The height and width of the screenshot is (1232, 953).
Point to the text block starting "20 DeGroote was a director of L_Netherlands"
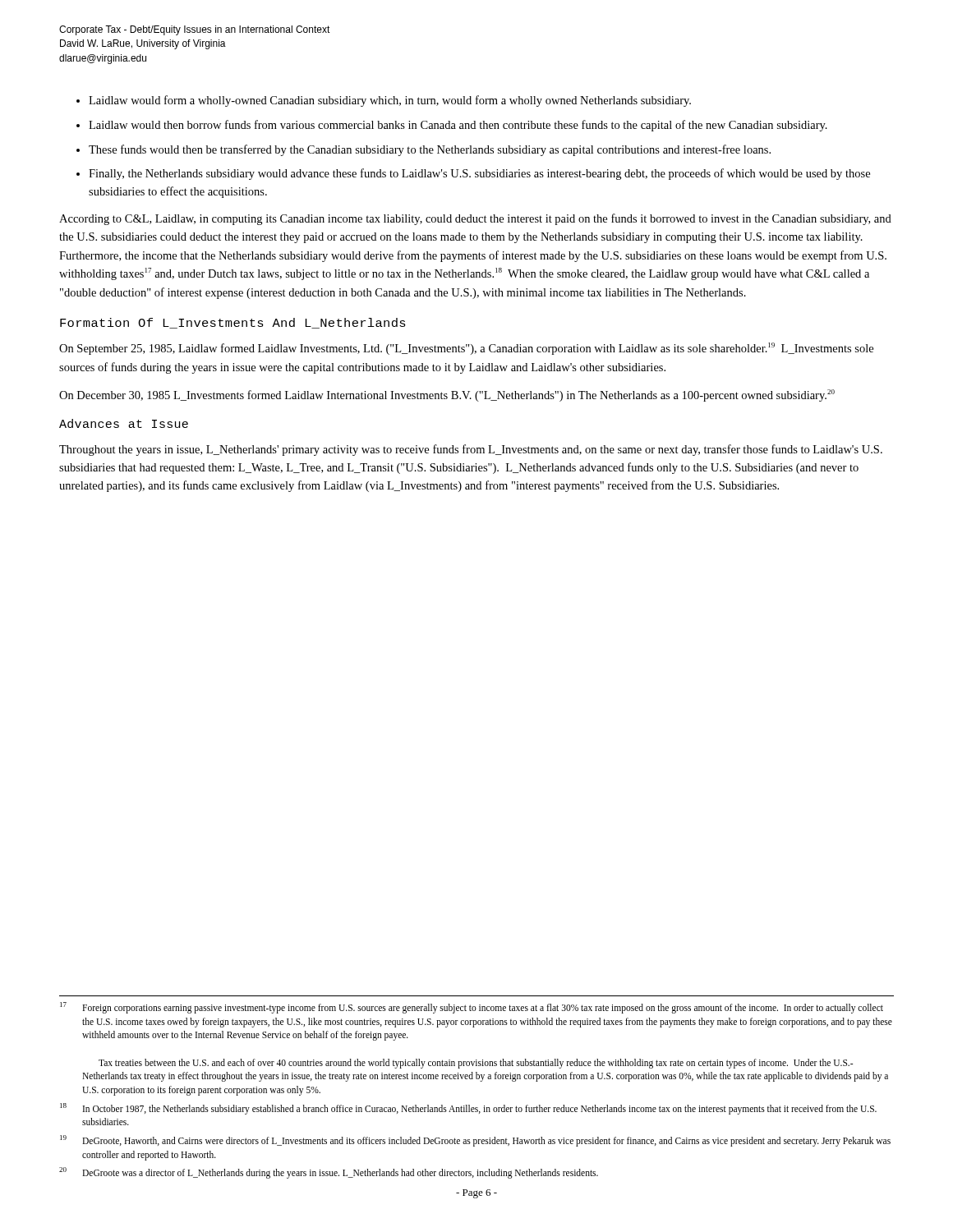476,1174
